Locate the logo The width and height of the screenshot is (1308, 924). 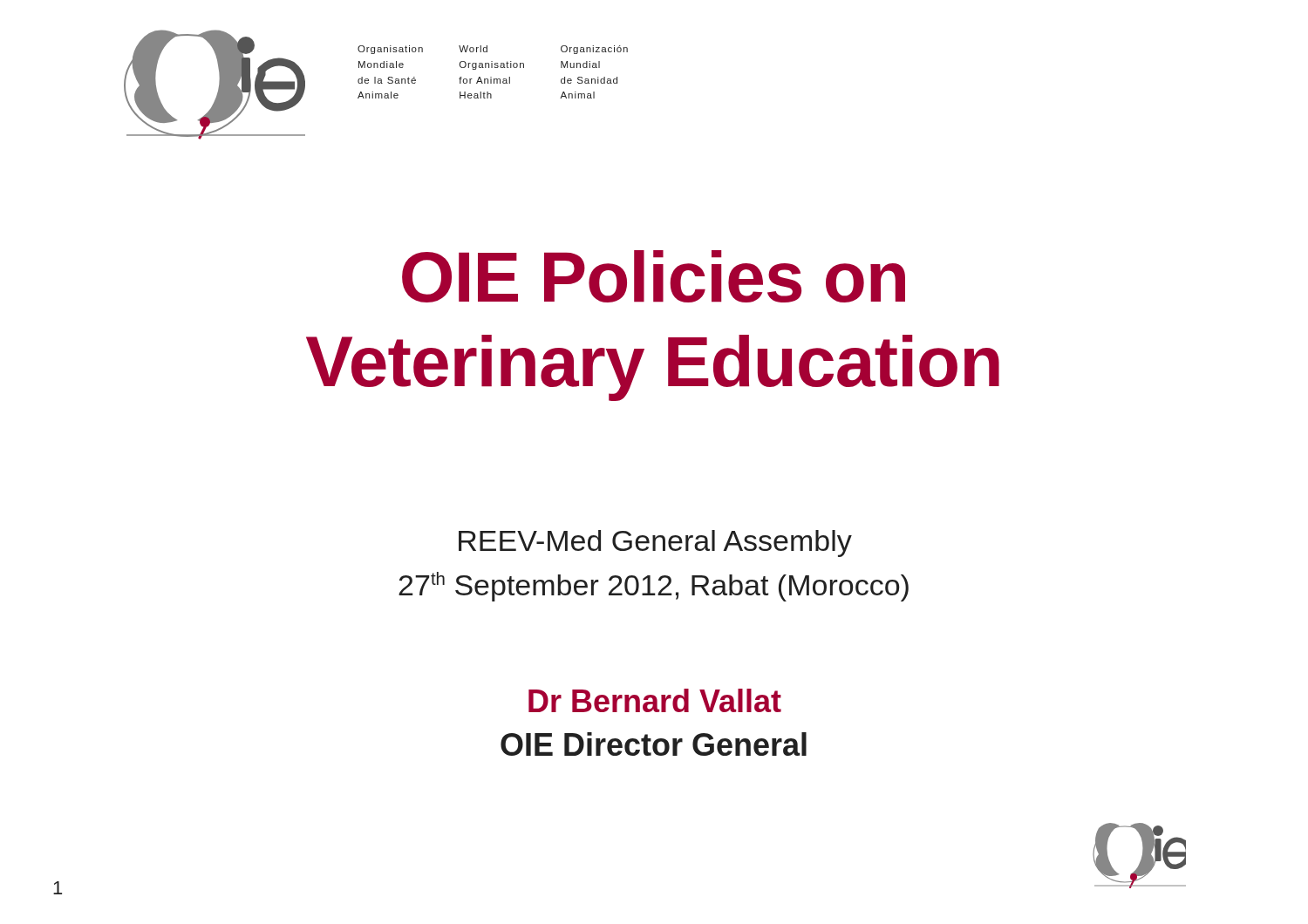pos(209,85)
